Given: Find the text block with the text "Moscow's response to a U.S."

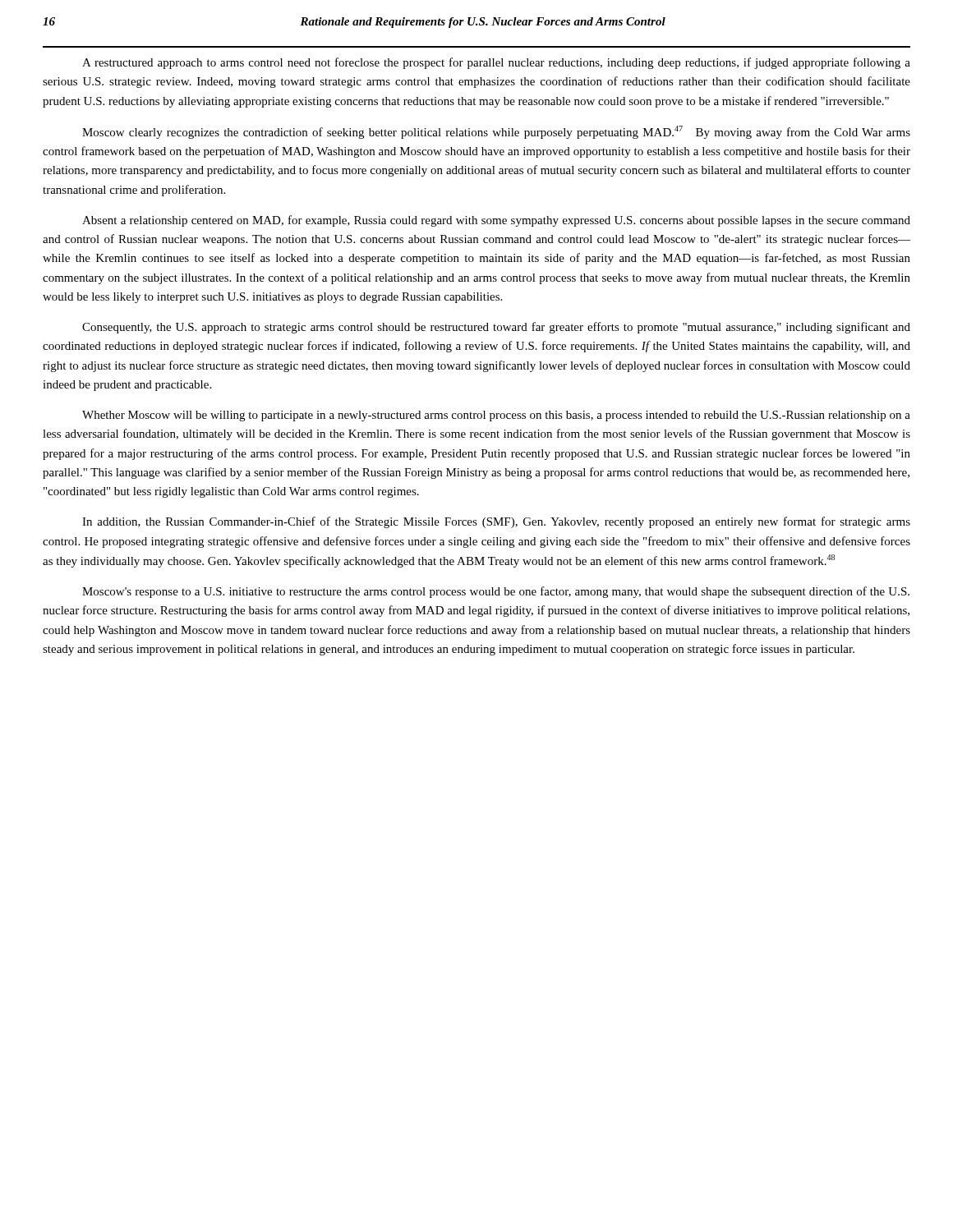Looking at the screenshot, I should [476, 620].
